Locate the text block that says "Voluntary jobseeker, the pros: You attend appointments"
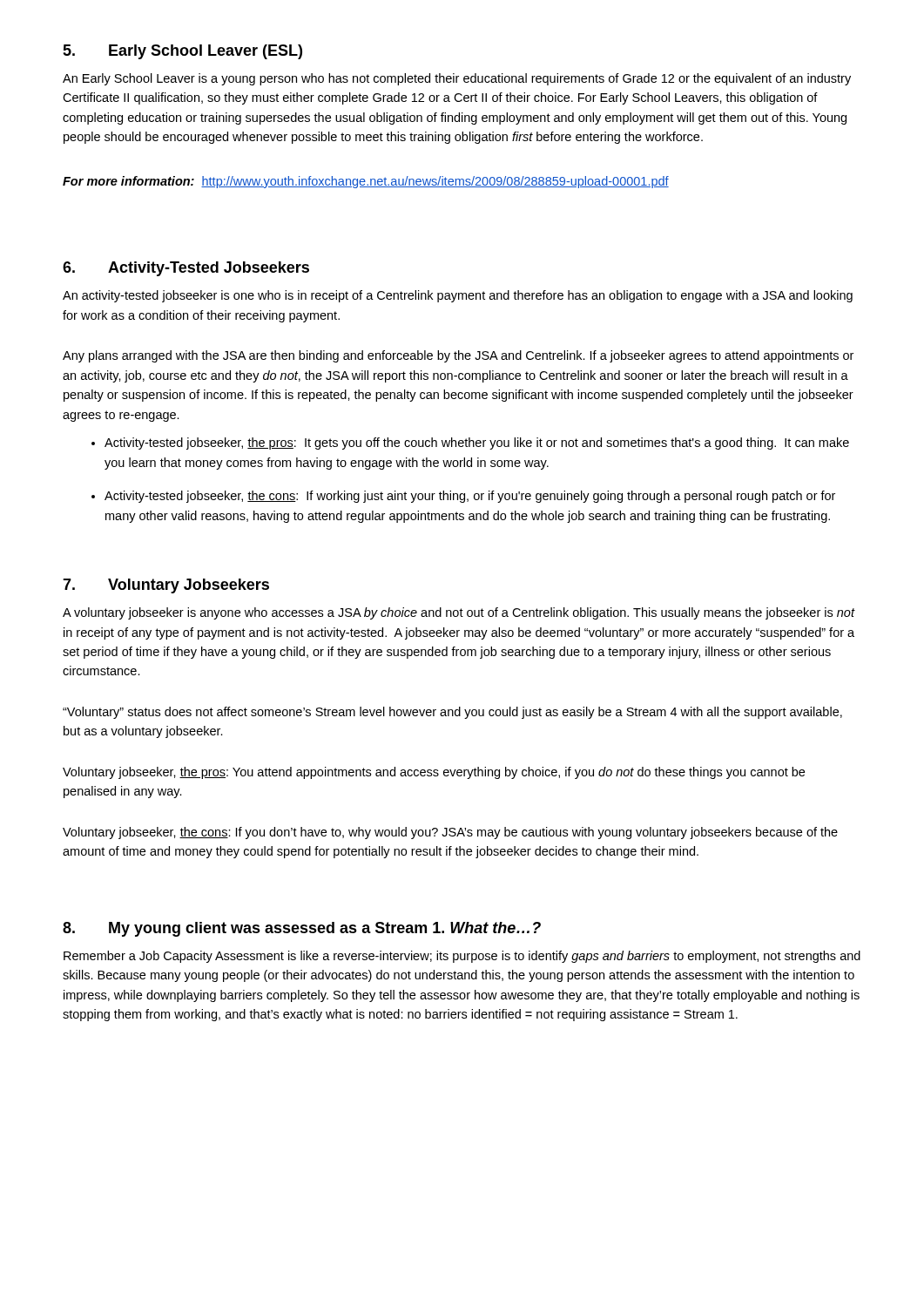The height and width of the screenshot is (1307, 924). (x=462, y=782)
